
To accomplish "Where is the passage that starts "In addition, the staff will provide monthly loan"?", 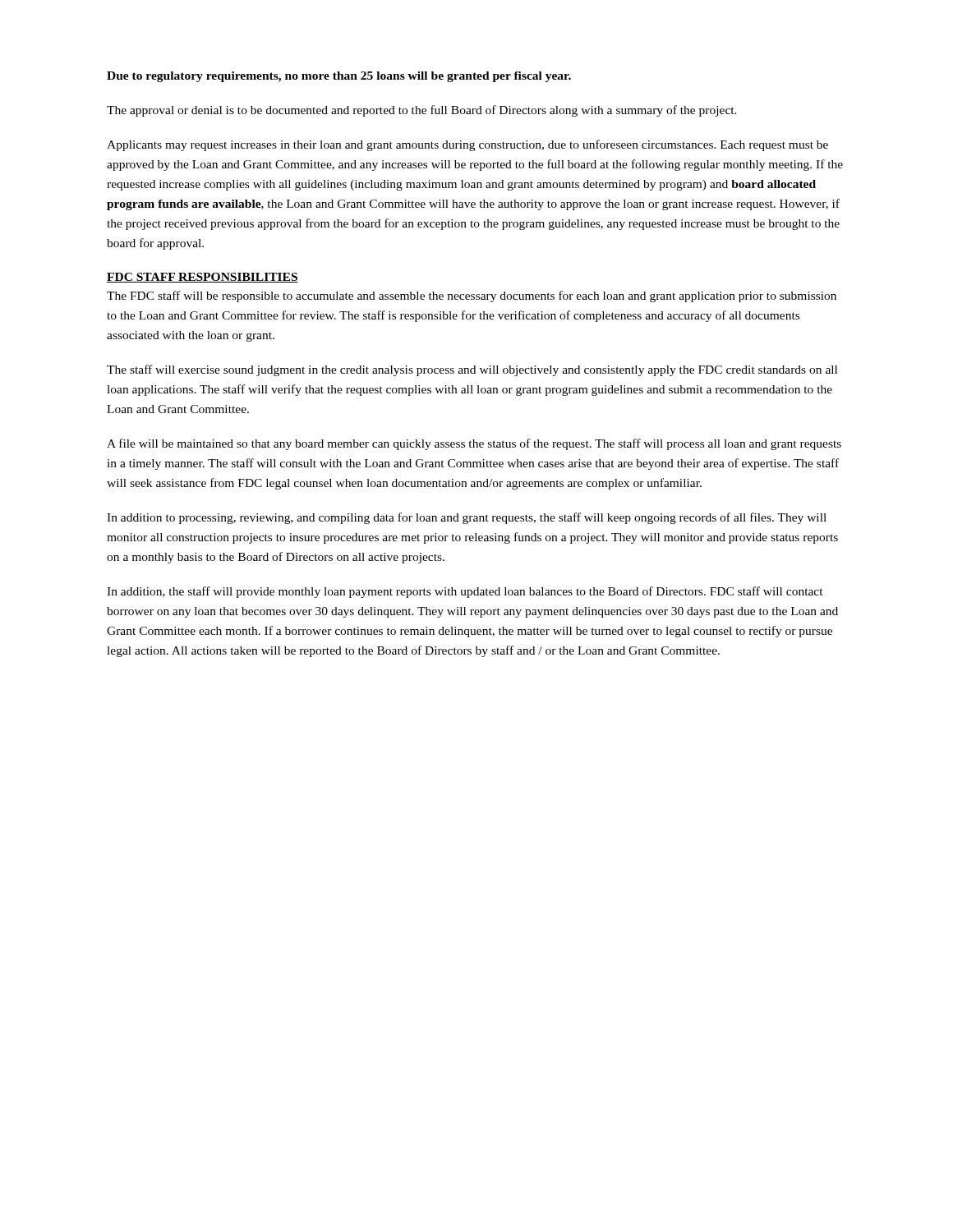I will 473,621.
